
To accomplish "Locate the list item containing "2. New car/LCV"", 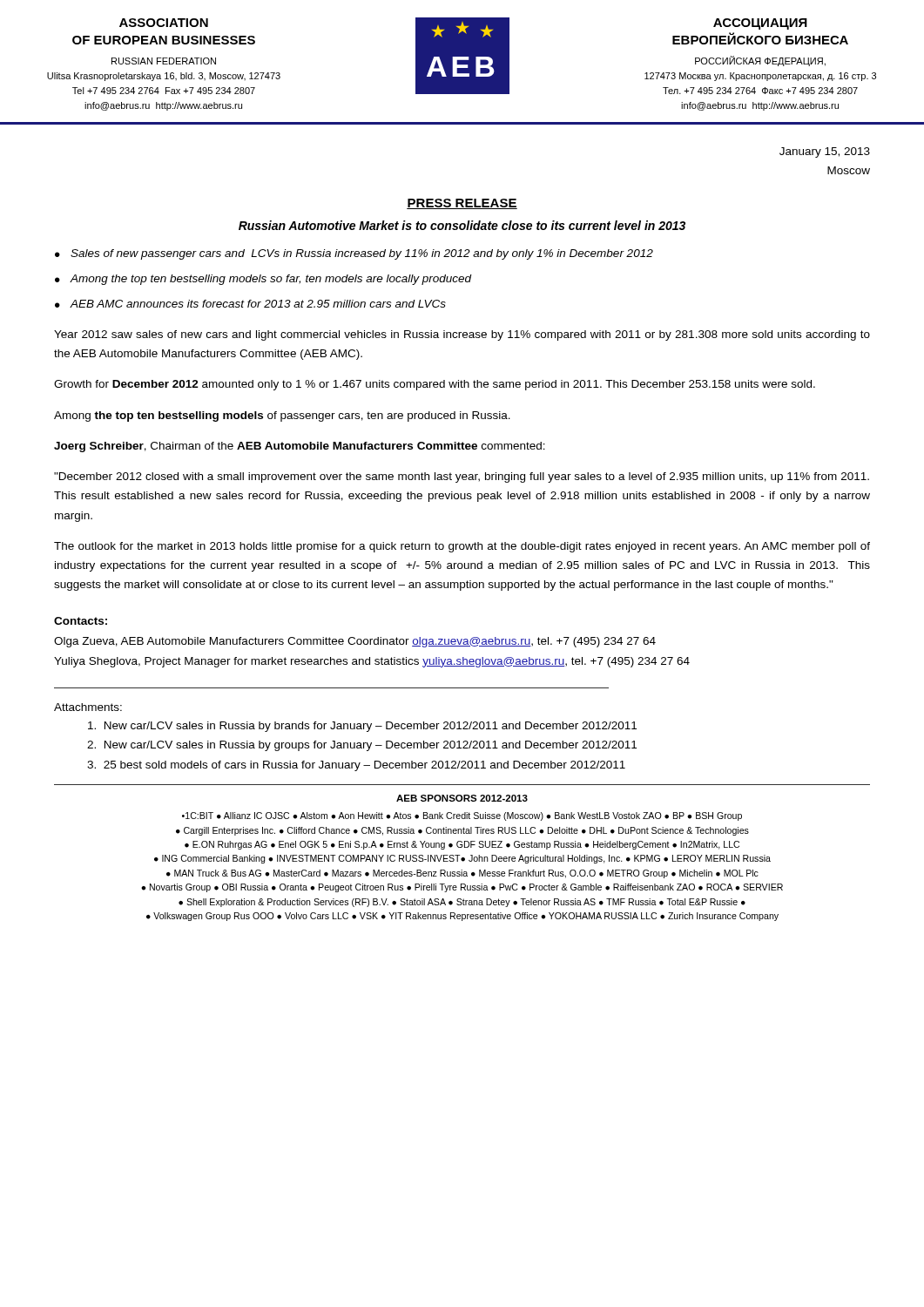I will (362, 745).
